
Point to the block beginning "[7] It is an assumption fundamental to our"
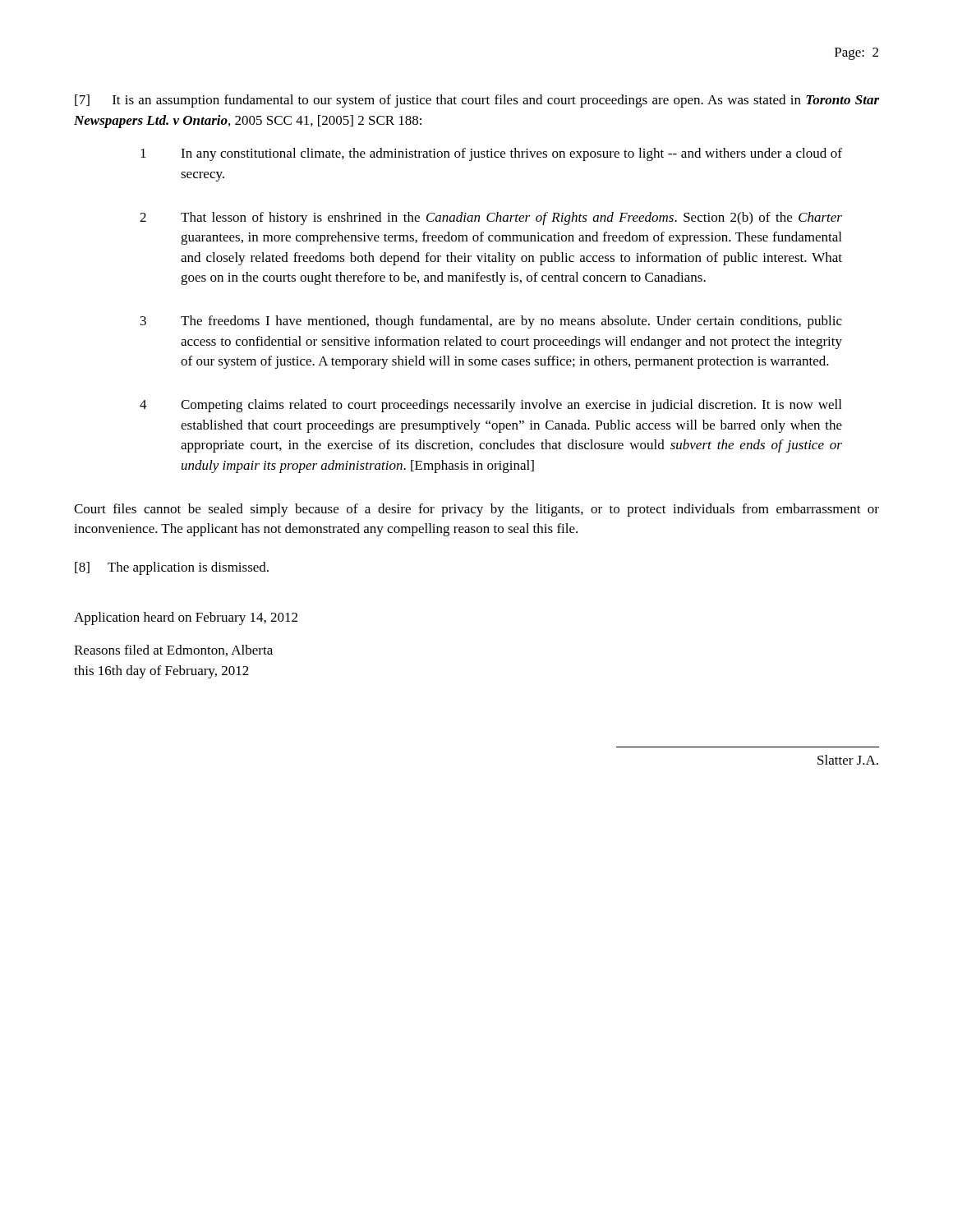476,110
